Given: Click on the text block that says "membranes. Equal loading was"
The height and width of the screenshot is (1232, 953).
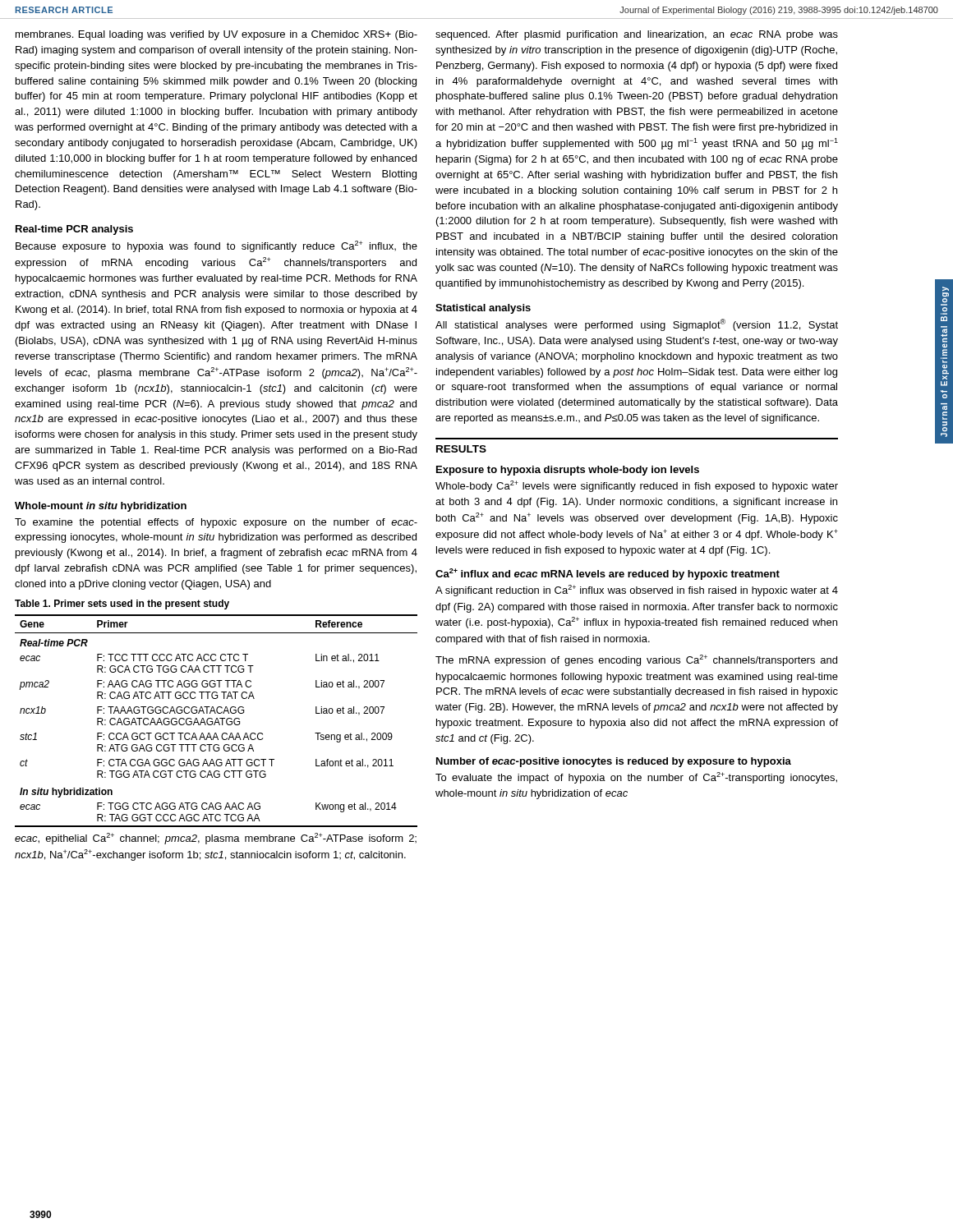Looking at the screenshot, I should (x=216, y=120).
